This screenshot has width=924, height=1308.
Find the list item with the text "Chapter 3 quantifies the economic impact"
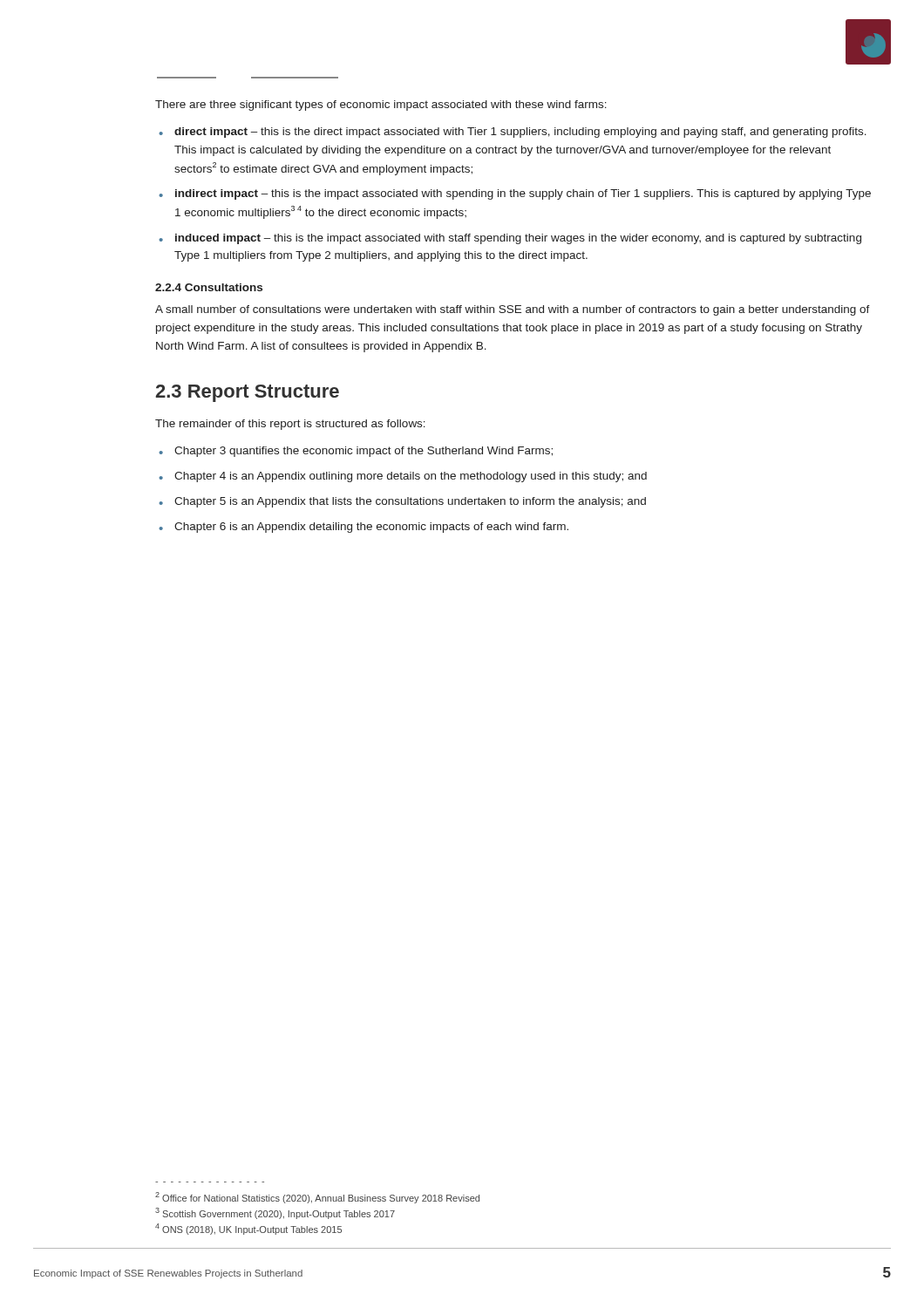click(x=364, y=450)
